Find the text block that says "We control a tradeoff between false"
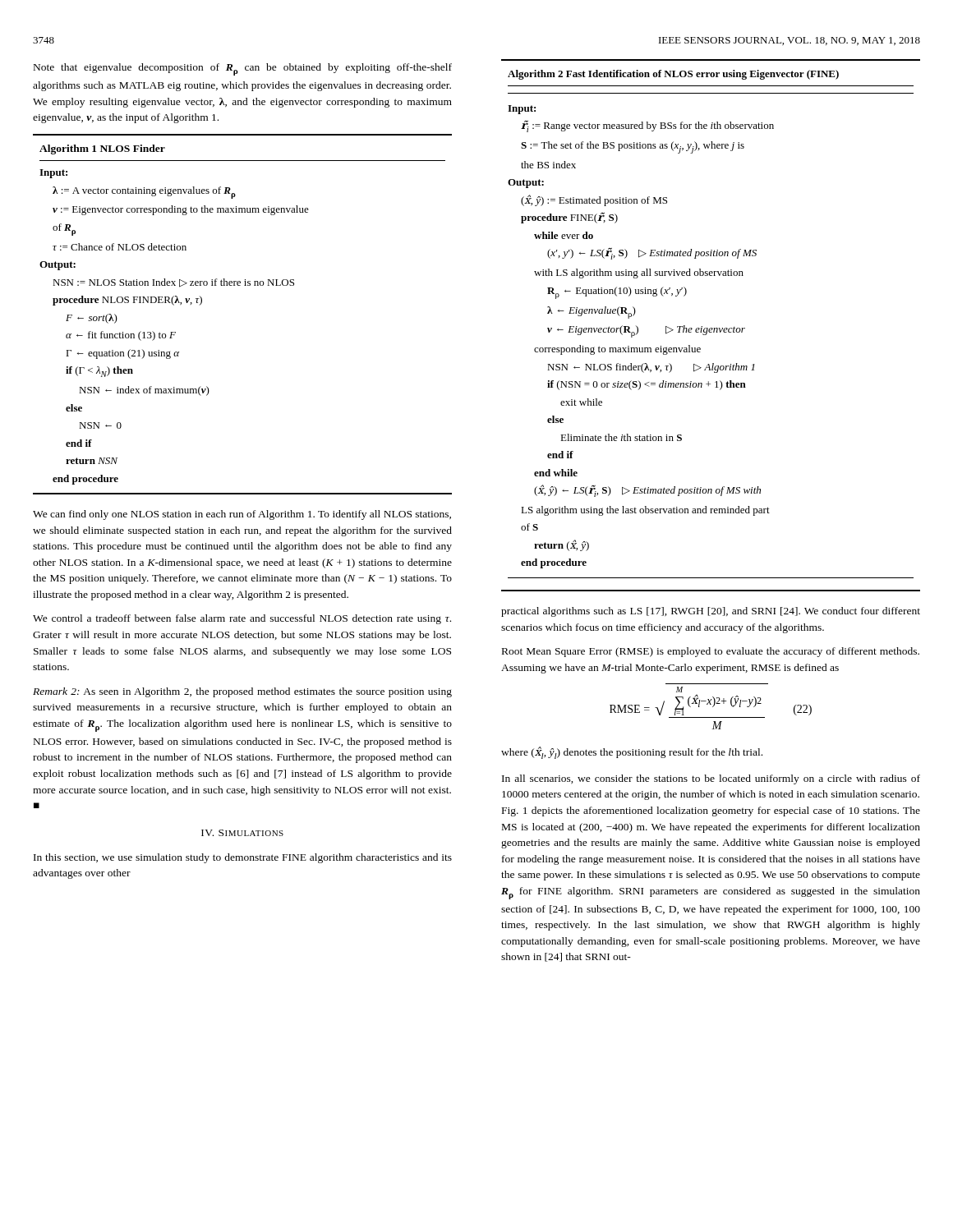This screenshot has width=953, height=1232. (242, 643)
